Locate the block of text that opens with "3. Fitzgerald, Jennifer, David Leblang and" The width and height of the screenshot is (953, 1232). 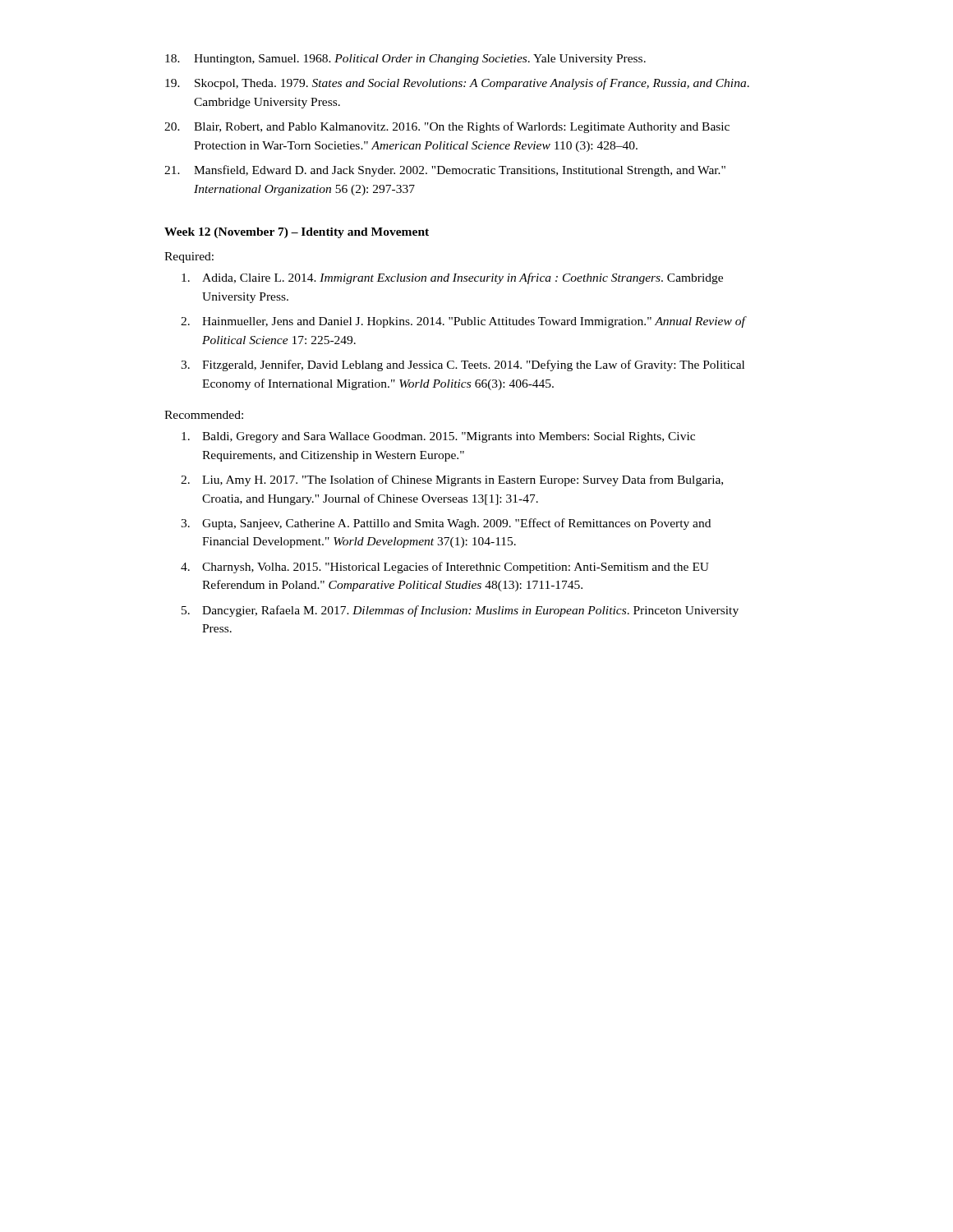coord(468,374)
